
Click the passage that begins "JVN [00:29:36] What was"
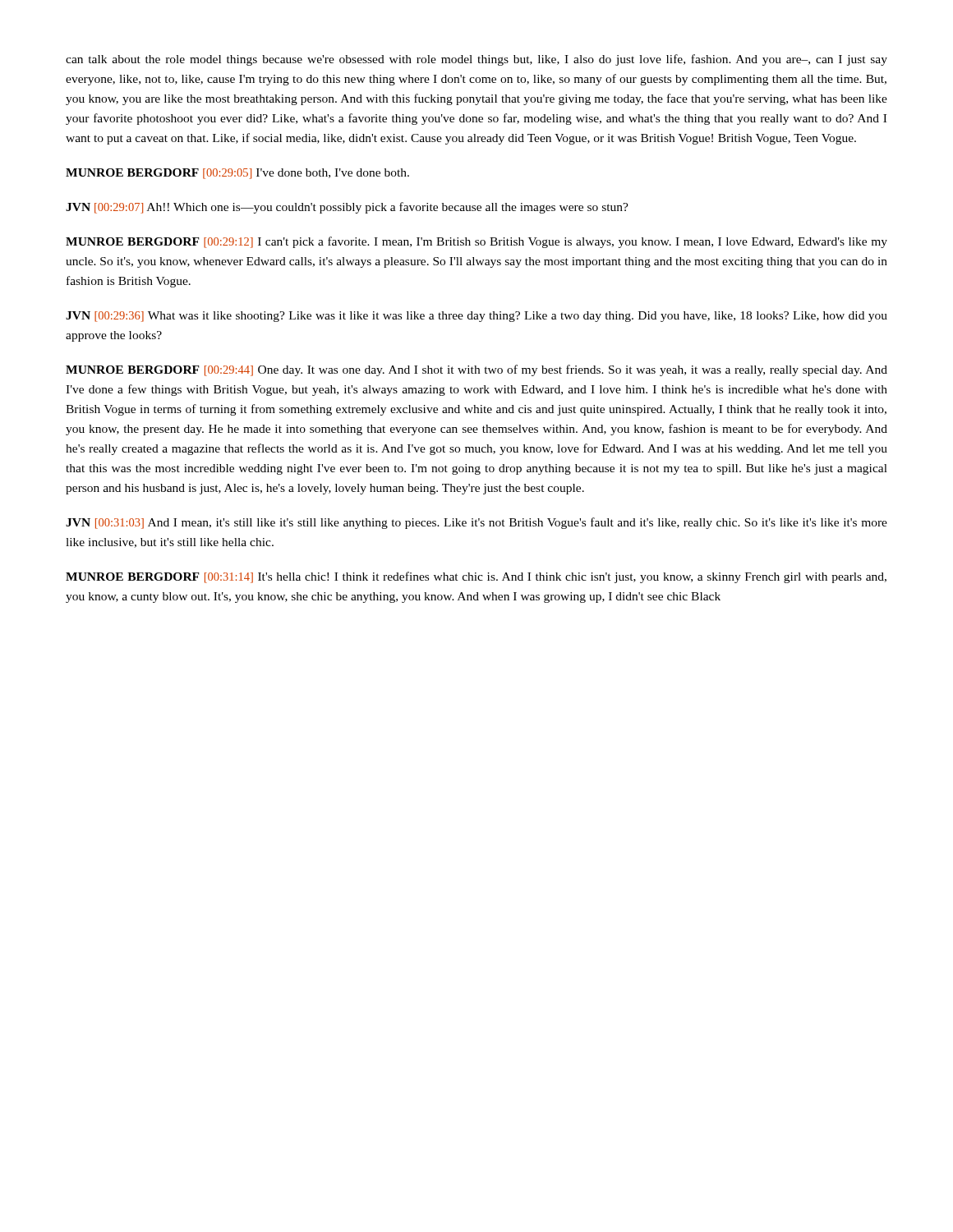(x=476, y=325)
